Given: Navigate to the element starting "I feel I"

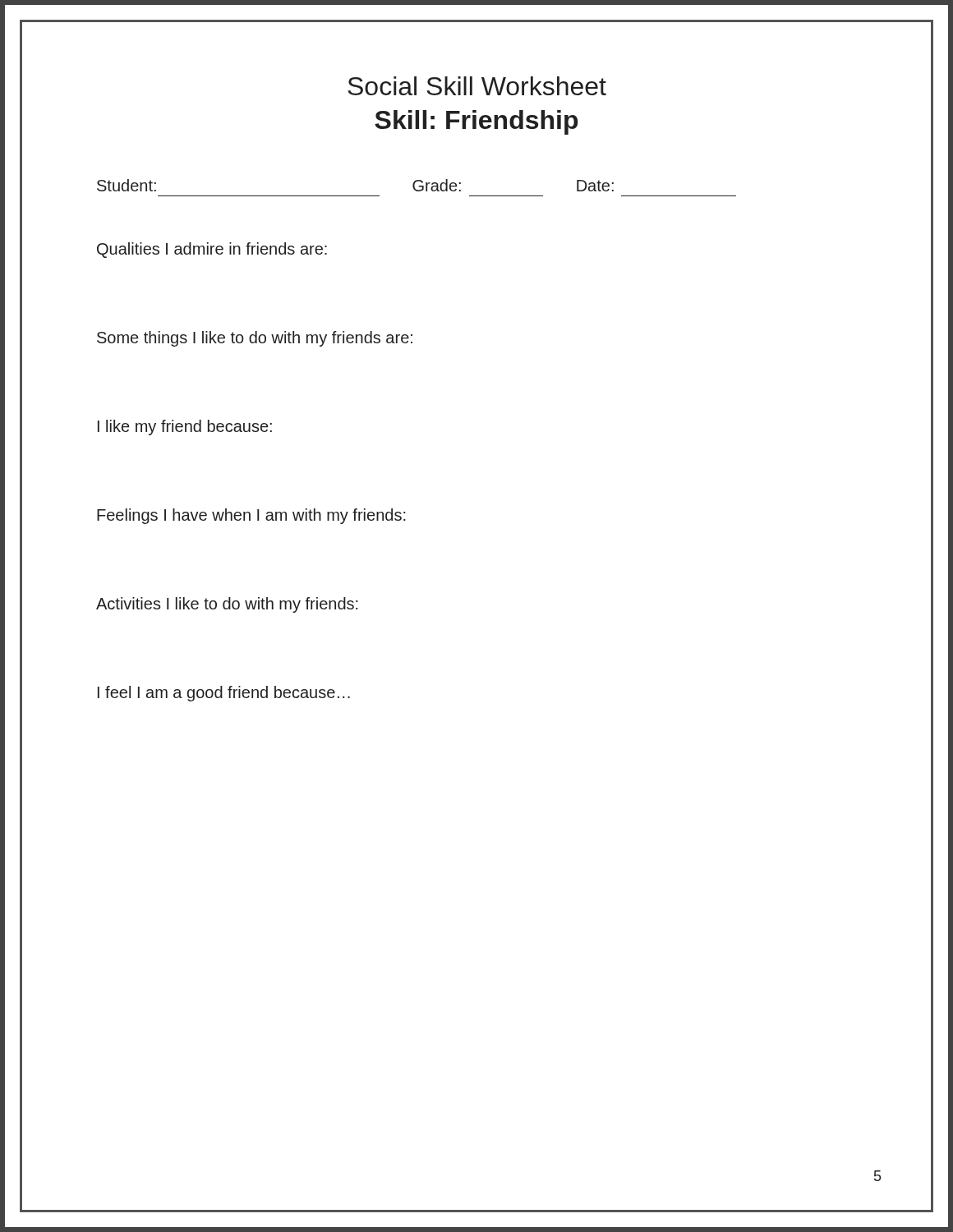Looking at the screenshot, I should click(x=224, y=692).
